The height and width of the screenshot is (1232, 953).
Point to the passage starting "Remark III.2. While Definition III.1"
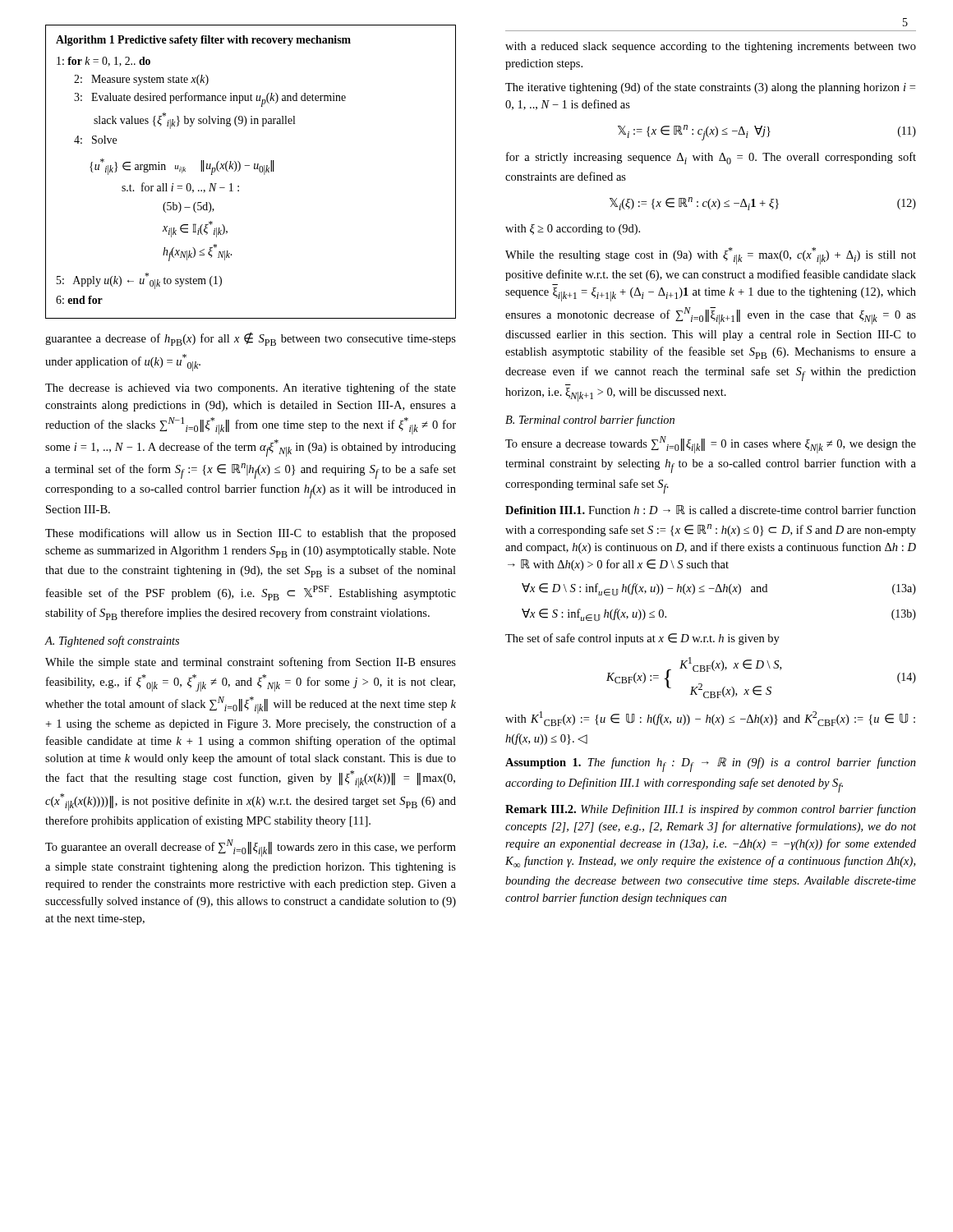(711, 854)
